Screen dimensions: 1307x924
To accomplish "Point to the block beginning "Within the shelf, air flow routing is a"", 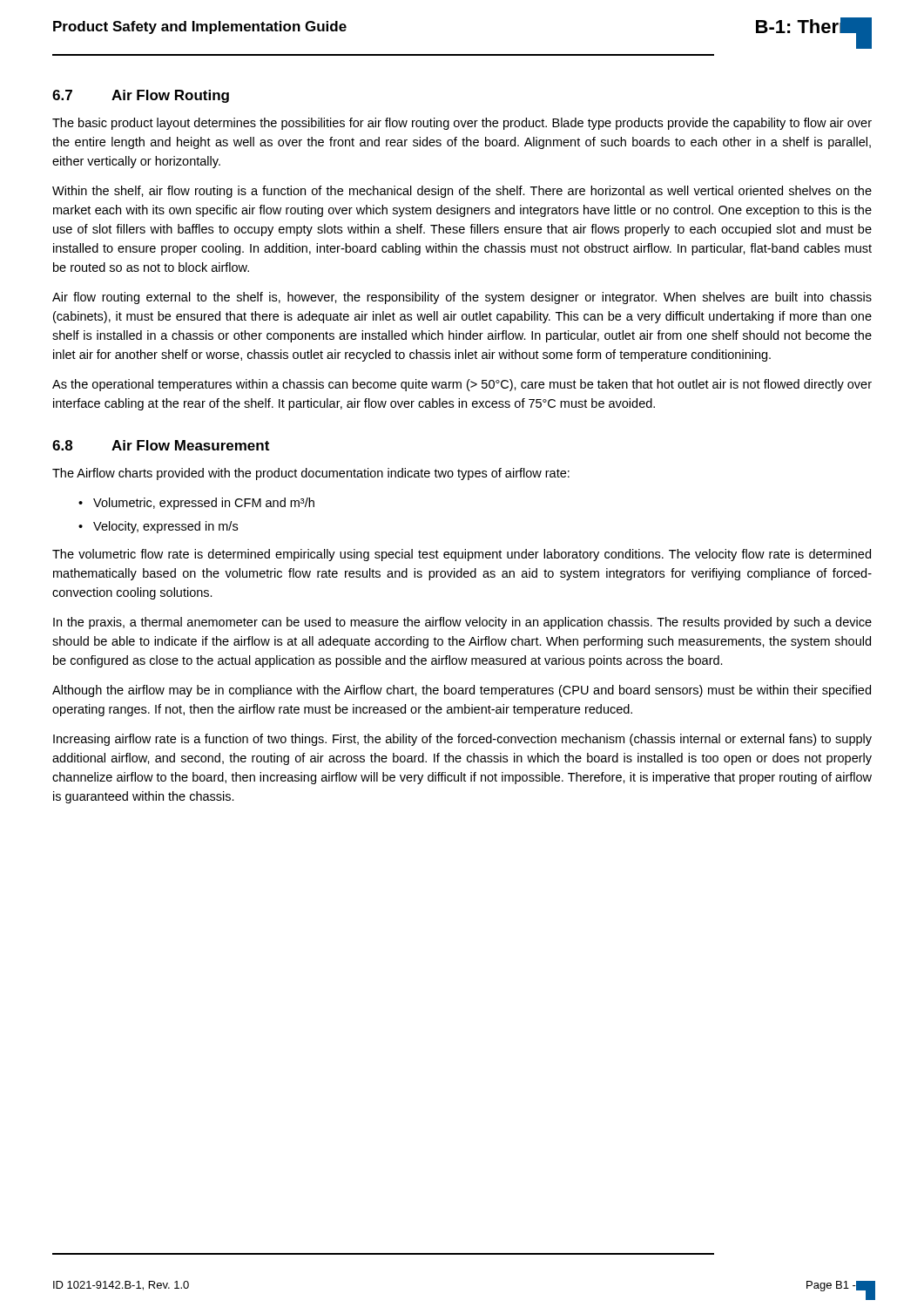I will pos(462,229).
